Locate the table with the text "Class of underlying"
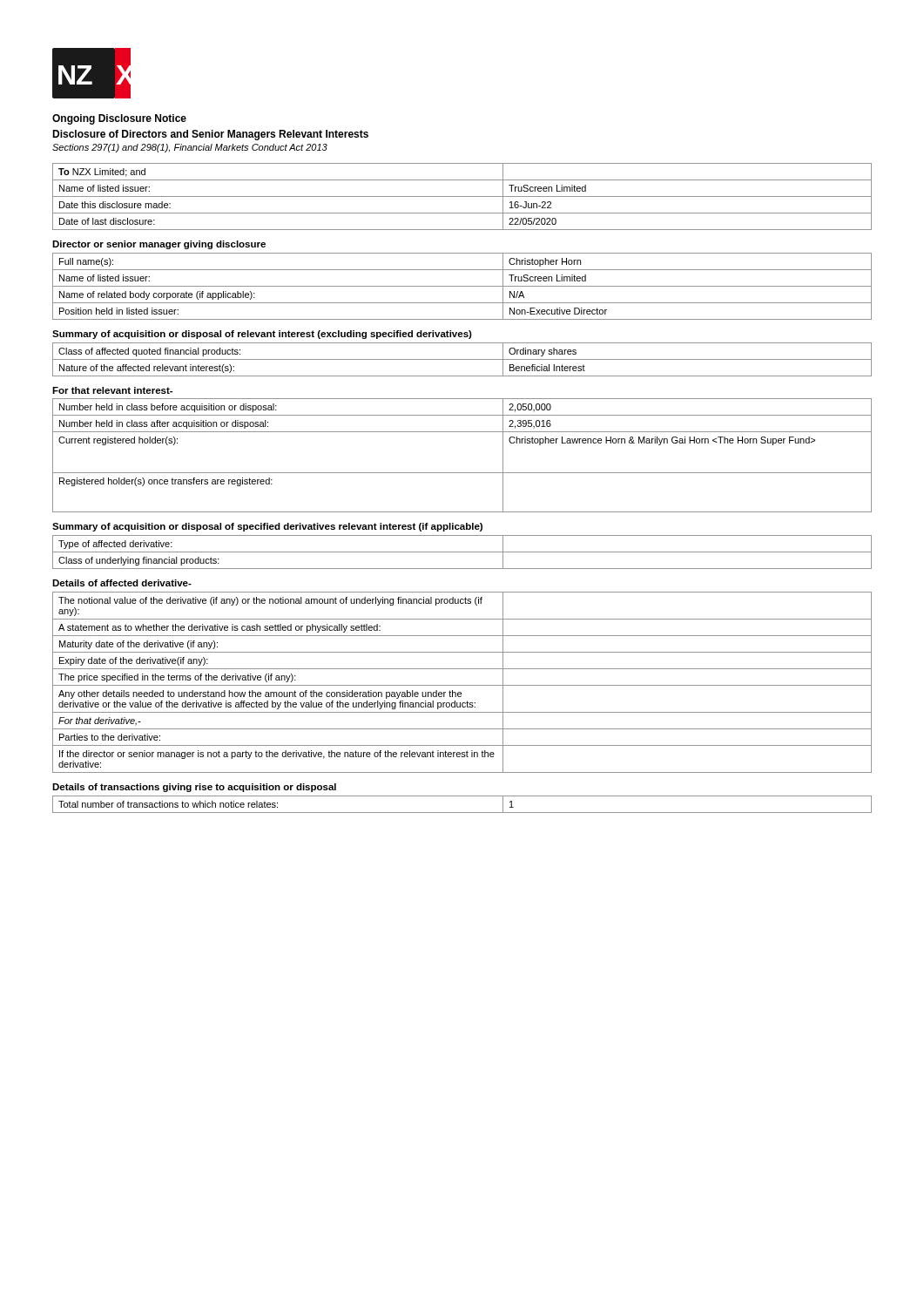The height and width of the screenshot is (1307, 924). point(462,552)
